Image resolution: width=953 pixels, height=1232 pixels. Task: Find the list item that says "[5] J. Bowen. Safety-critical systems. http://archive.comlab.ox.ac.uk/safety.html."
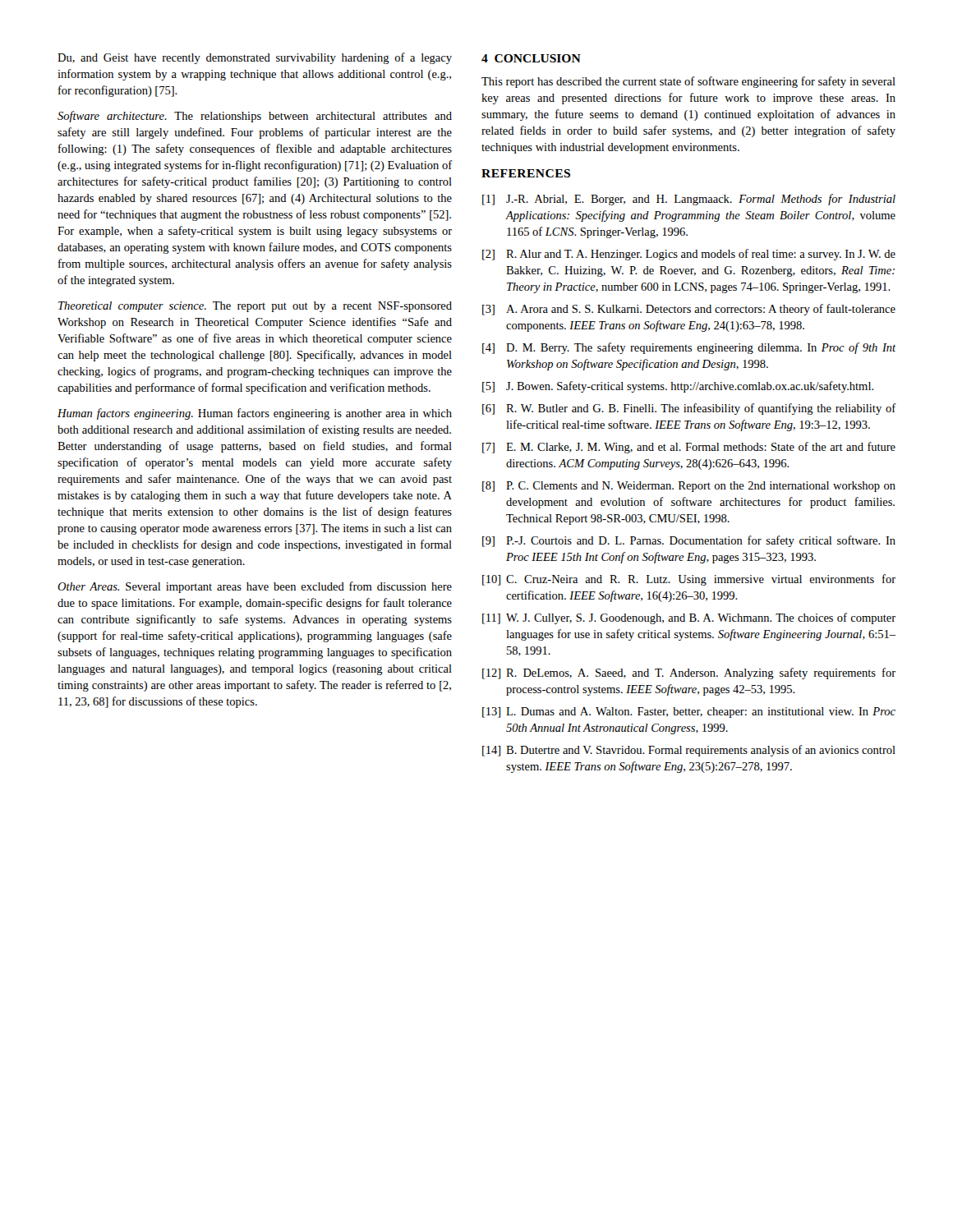pos(688,386)
